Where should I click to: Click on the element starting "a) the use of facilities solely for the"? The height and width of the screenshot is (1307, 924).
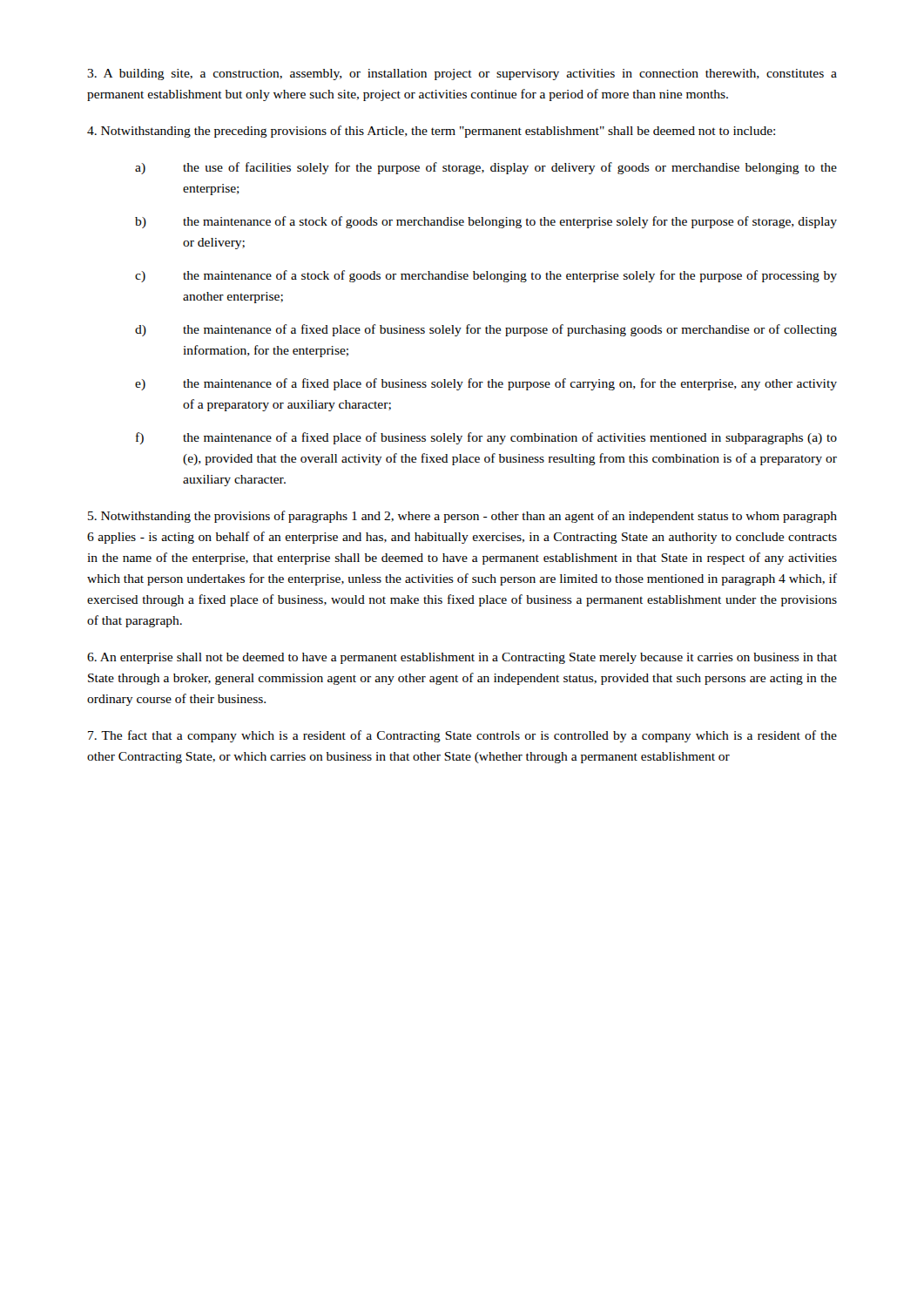coord(462,178)
